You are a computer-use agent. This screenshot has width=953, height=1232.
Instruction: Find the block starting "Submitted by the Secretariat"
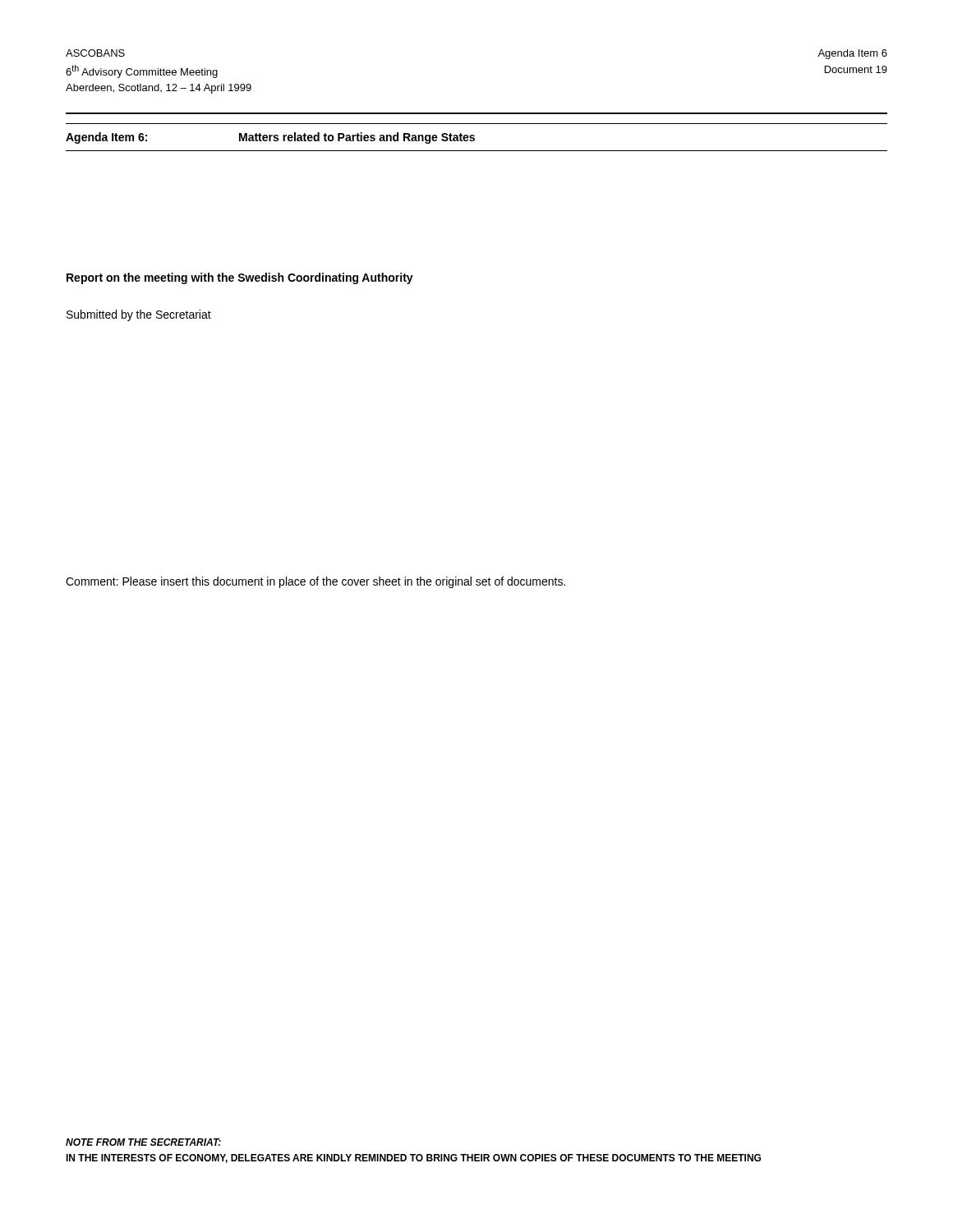(138, 315)
